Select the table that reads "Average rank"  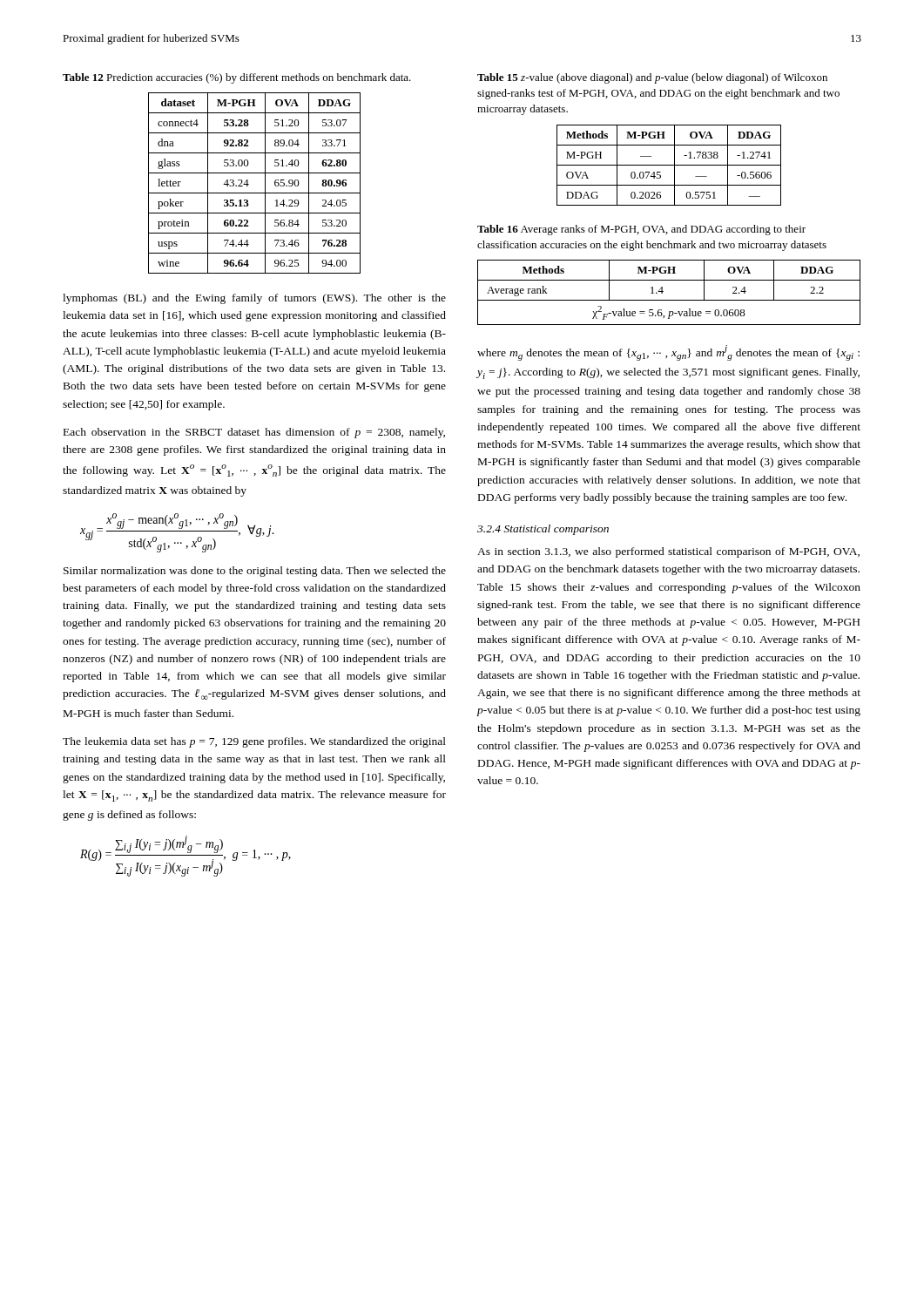click(x=669, y=292)
